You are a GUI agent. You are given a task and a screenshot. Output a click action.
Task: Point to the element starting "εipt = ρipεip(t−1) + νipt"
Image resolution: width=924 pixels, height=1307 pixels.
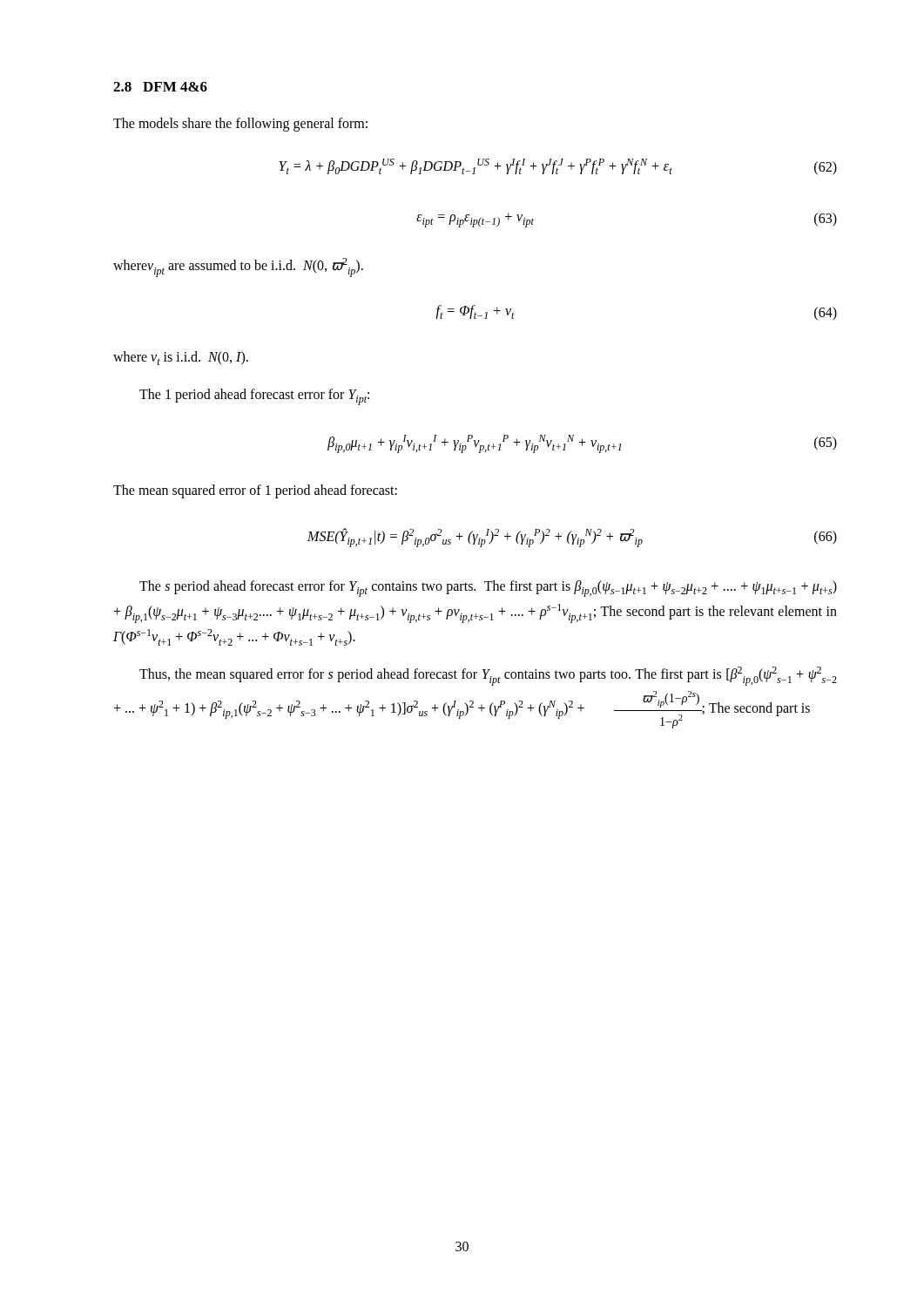pos(477,220)
